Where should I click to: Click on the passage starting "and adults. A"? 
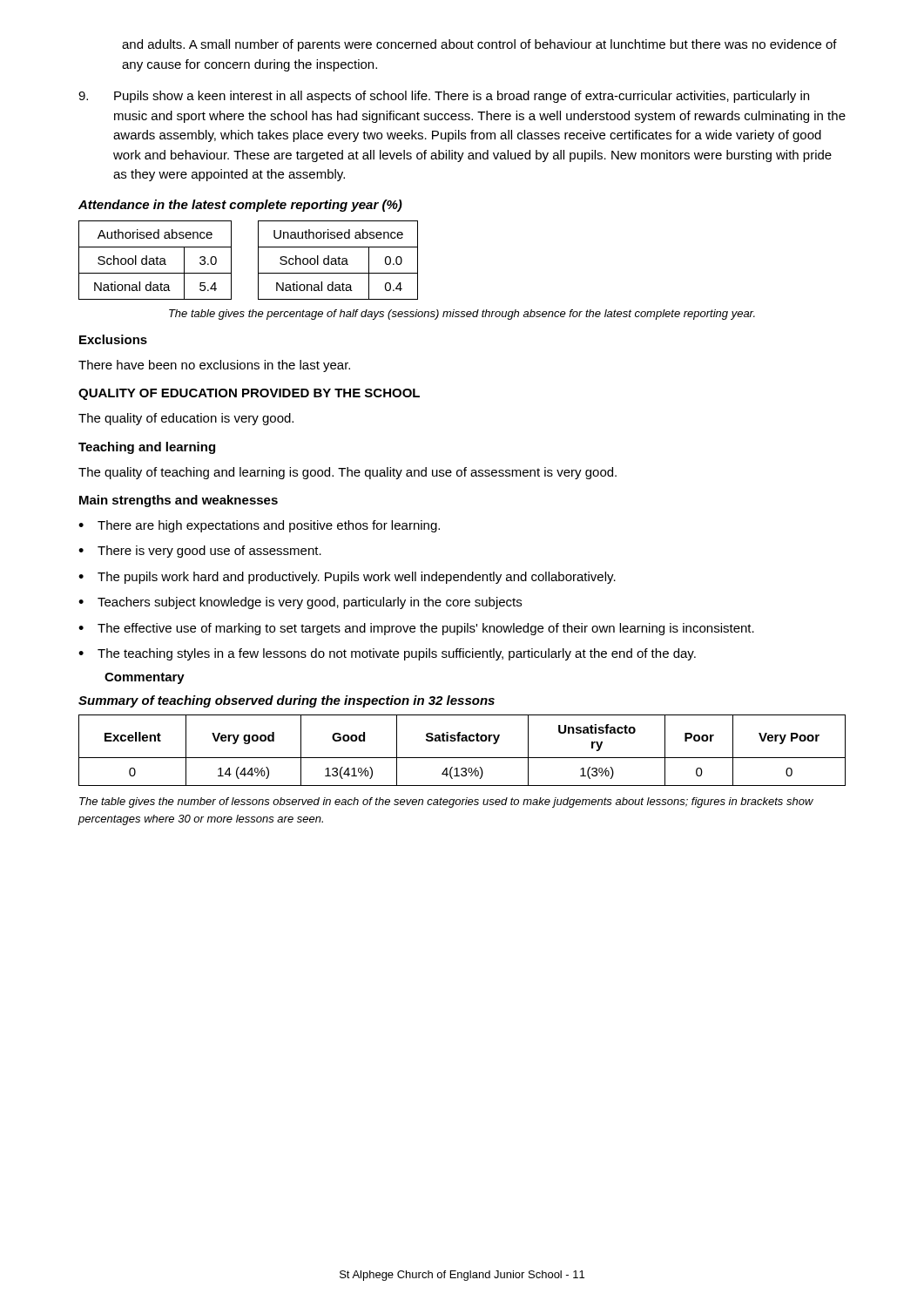[x=479, y=54]
